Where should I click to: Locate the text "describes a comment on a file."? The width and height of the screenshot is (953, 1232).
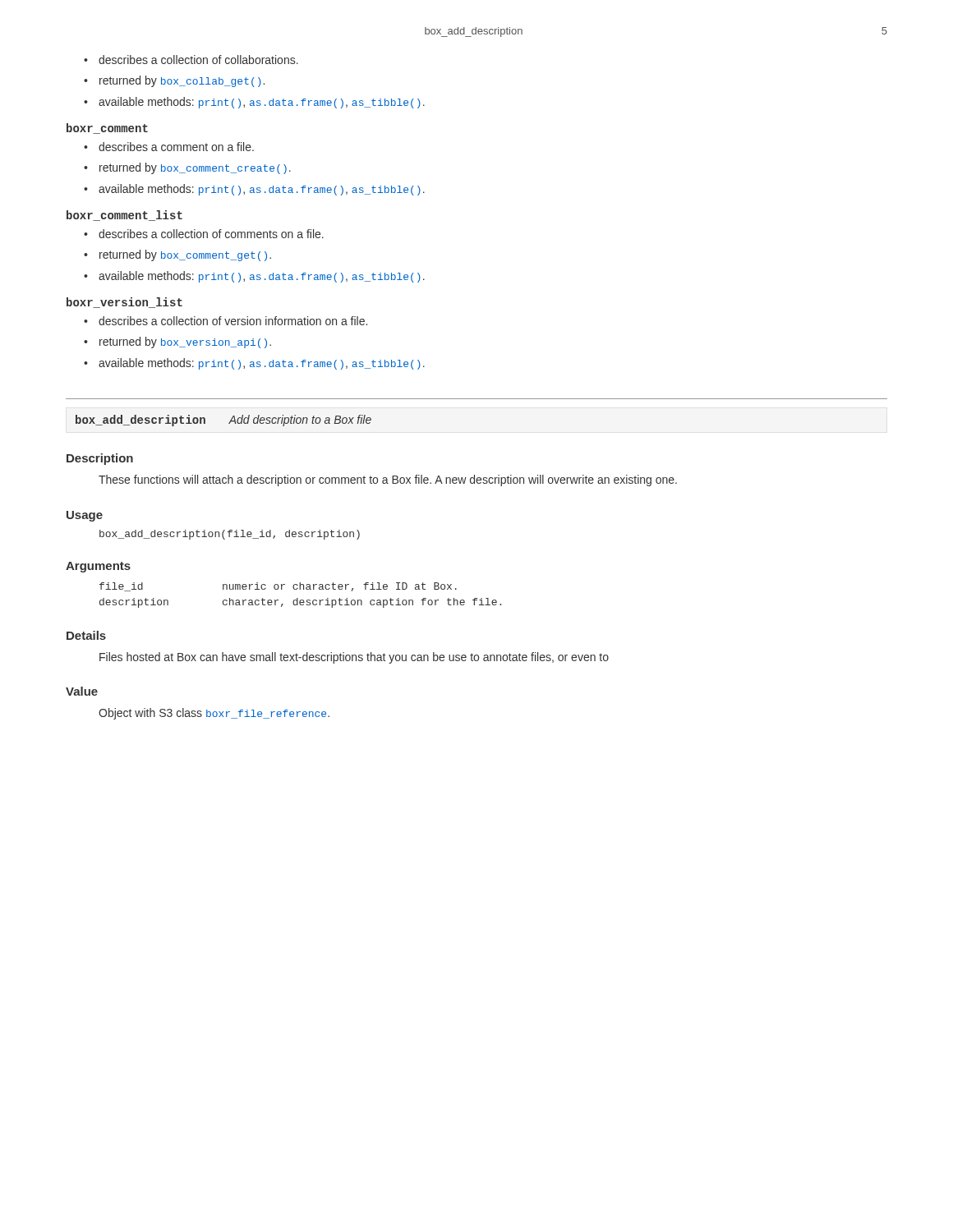[177, 147]
